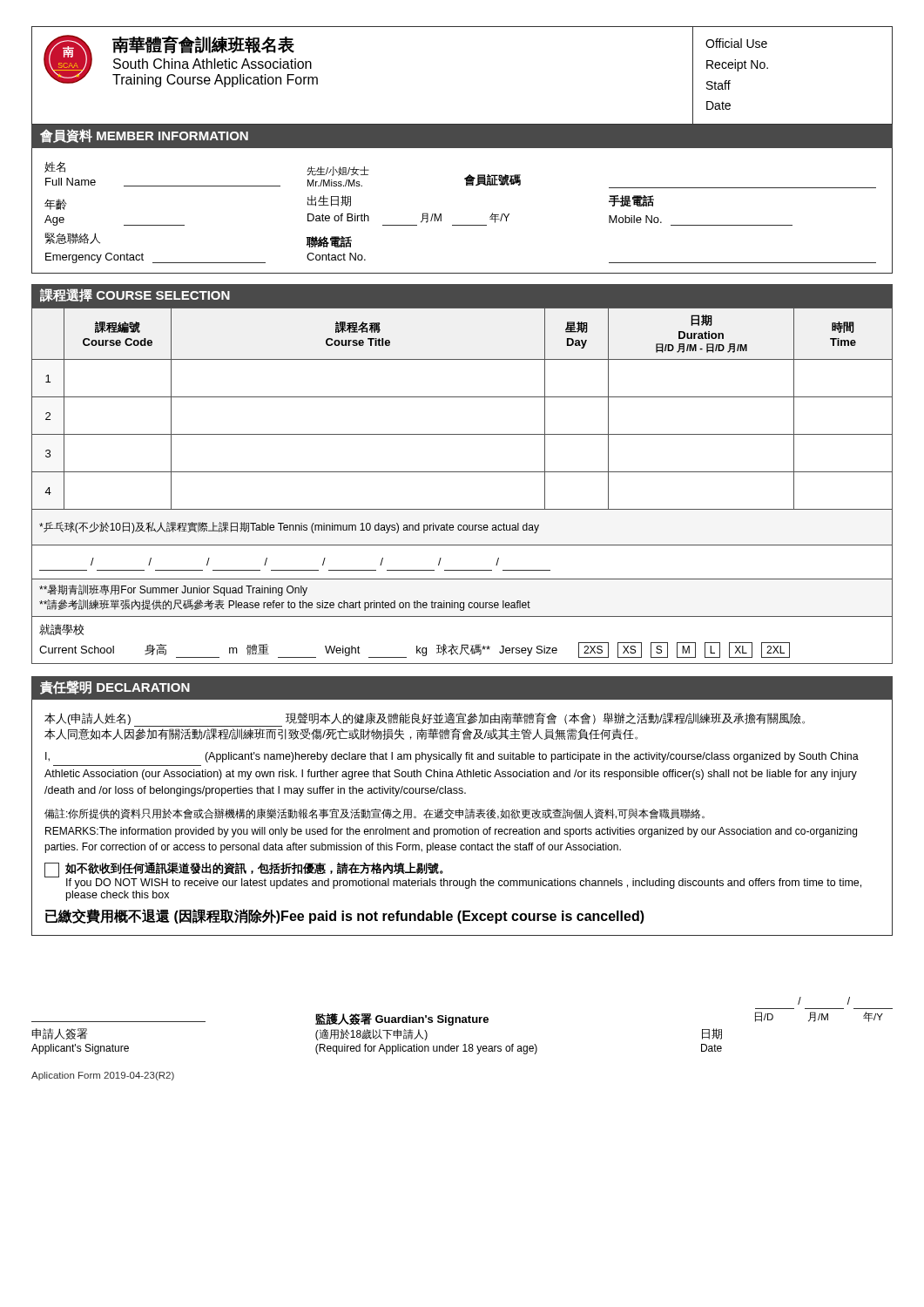Click on the table containing "星期 Day"
924x1307 pixels.
click(462, 486)
